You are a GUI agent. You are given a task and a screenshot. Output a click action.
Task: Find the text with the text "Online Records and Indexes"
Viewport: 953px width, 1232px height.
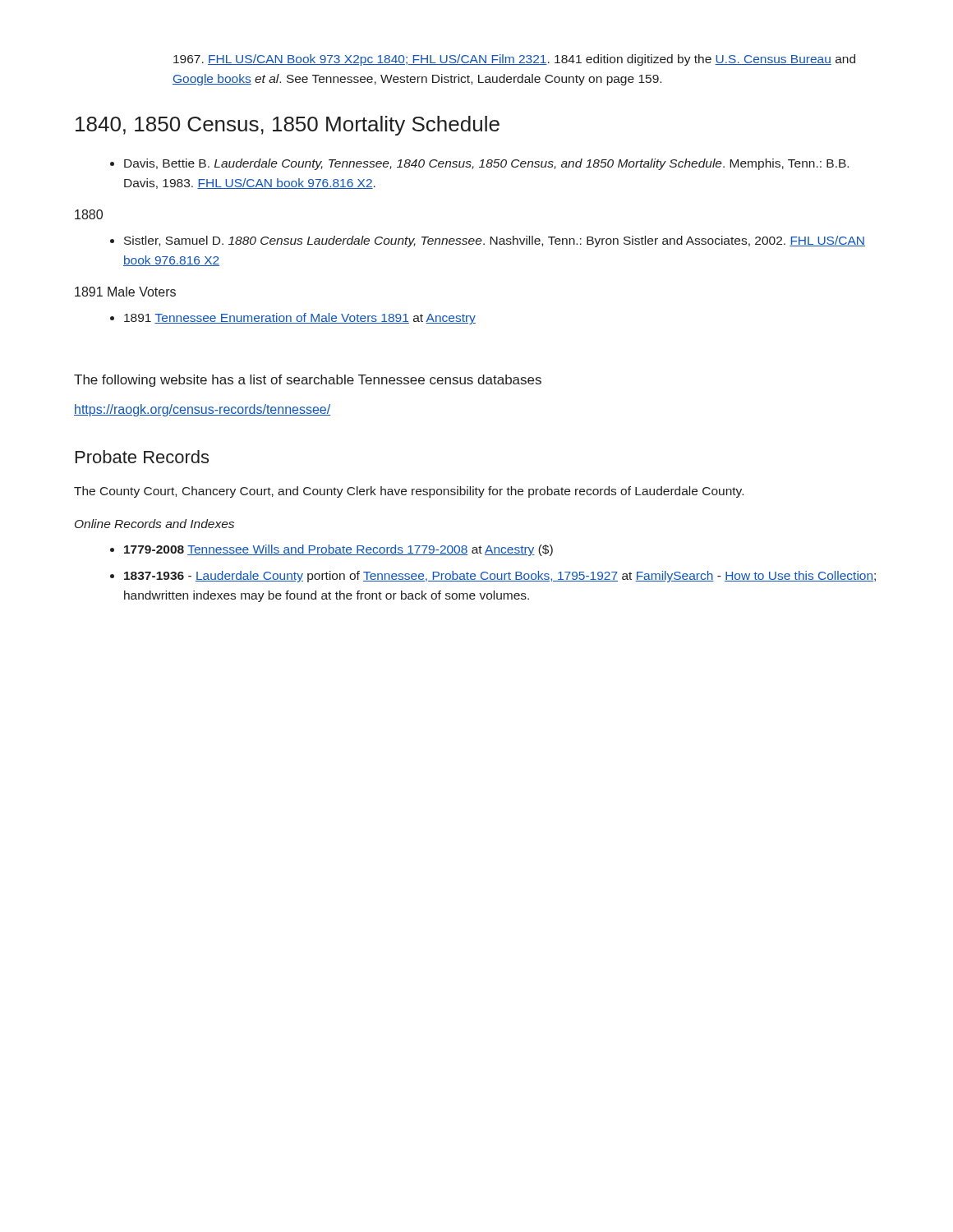(154, 524)
